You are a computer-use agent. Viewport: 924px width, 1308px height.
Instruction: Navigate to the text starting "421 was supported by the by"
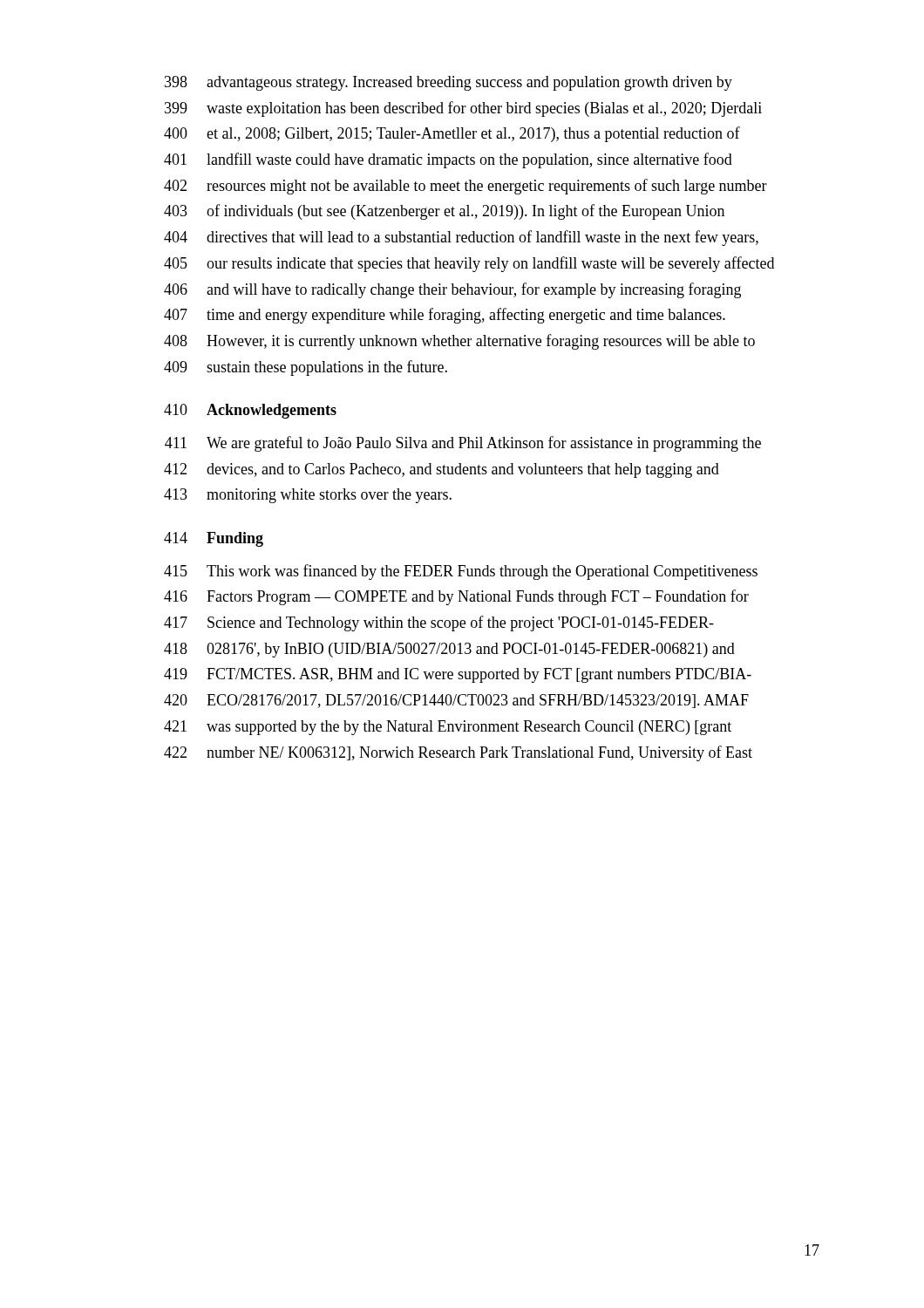click(x=479, y=727)
